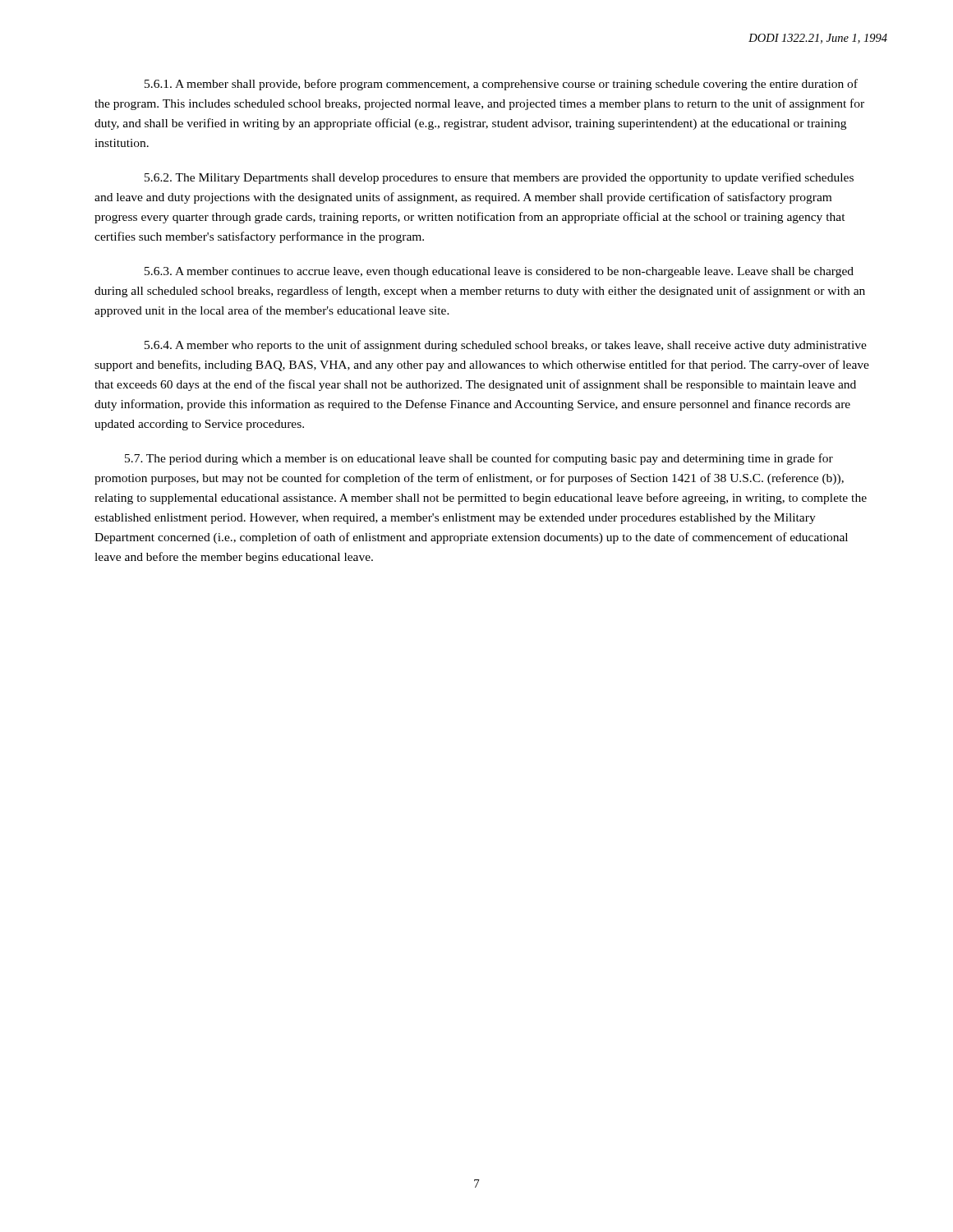
Task: Click on the text block that reads "6.4. A member who reports to"
Action: (482, 384)
